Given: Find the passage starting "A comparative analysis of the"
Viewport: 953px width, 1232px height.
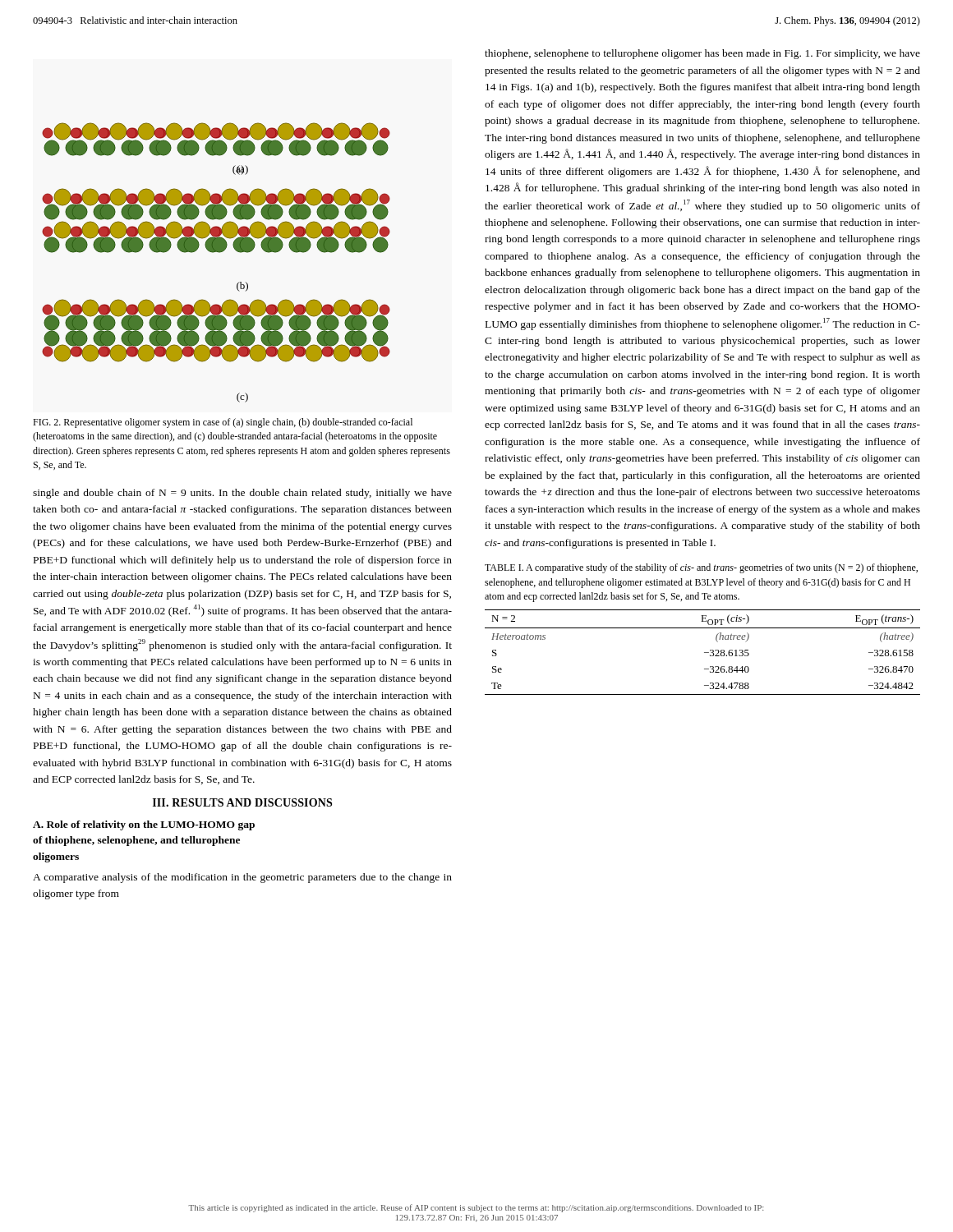Looking at the screenshot, I should coord(242,885).
